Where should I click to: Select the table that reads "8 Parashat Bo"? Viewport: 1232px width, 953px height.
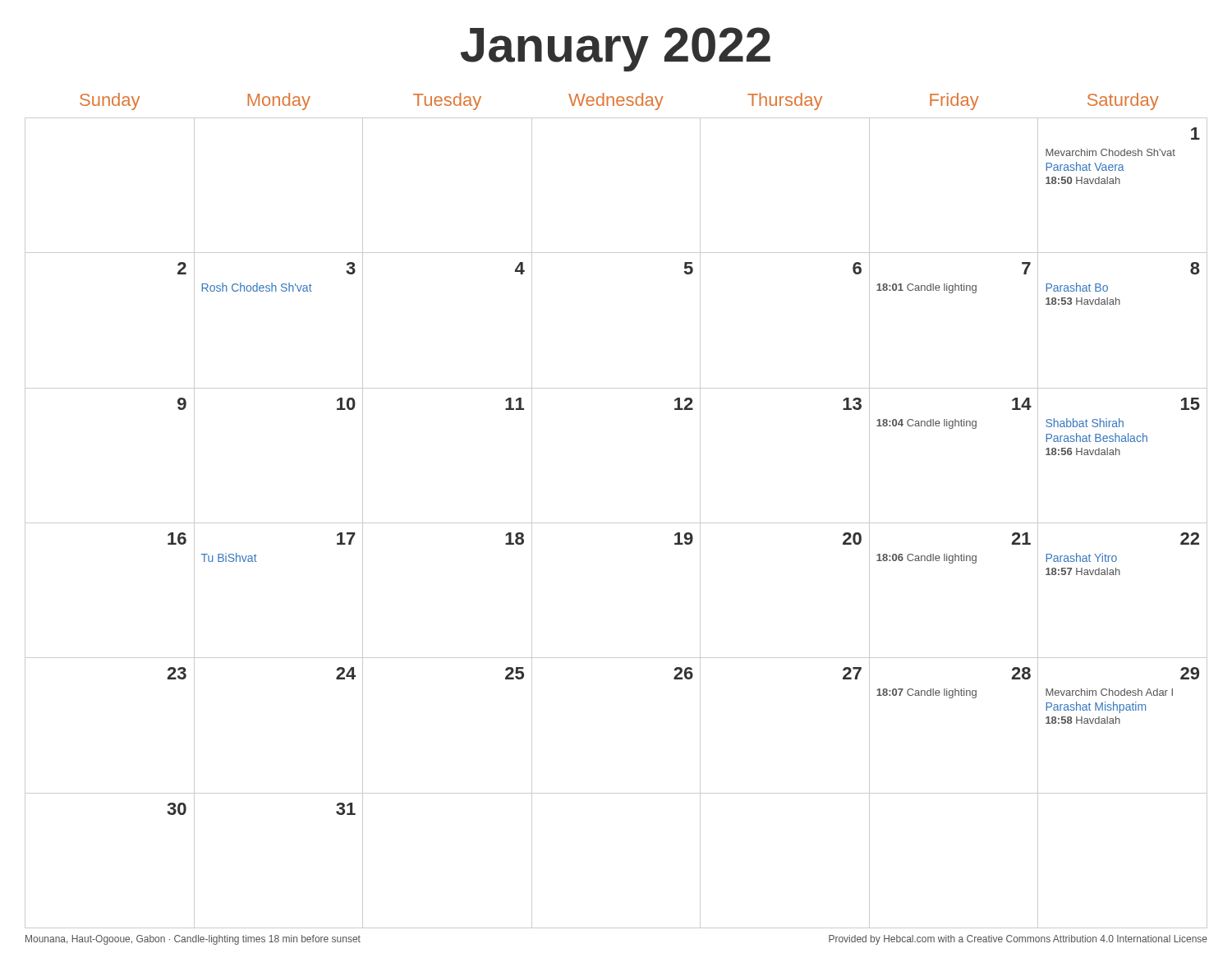click(616, 506)
